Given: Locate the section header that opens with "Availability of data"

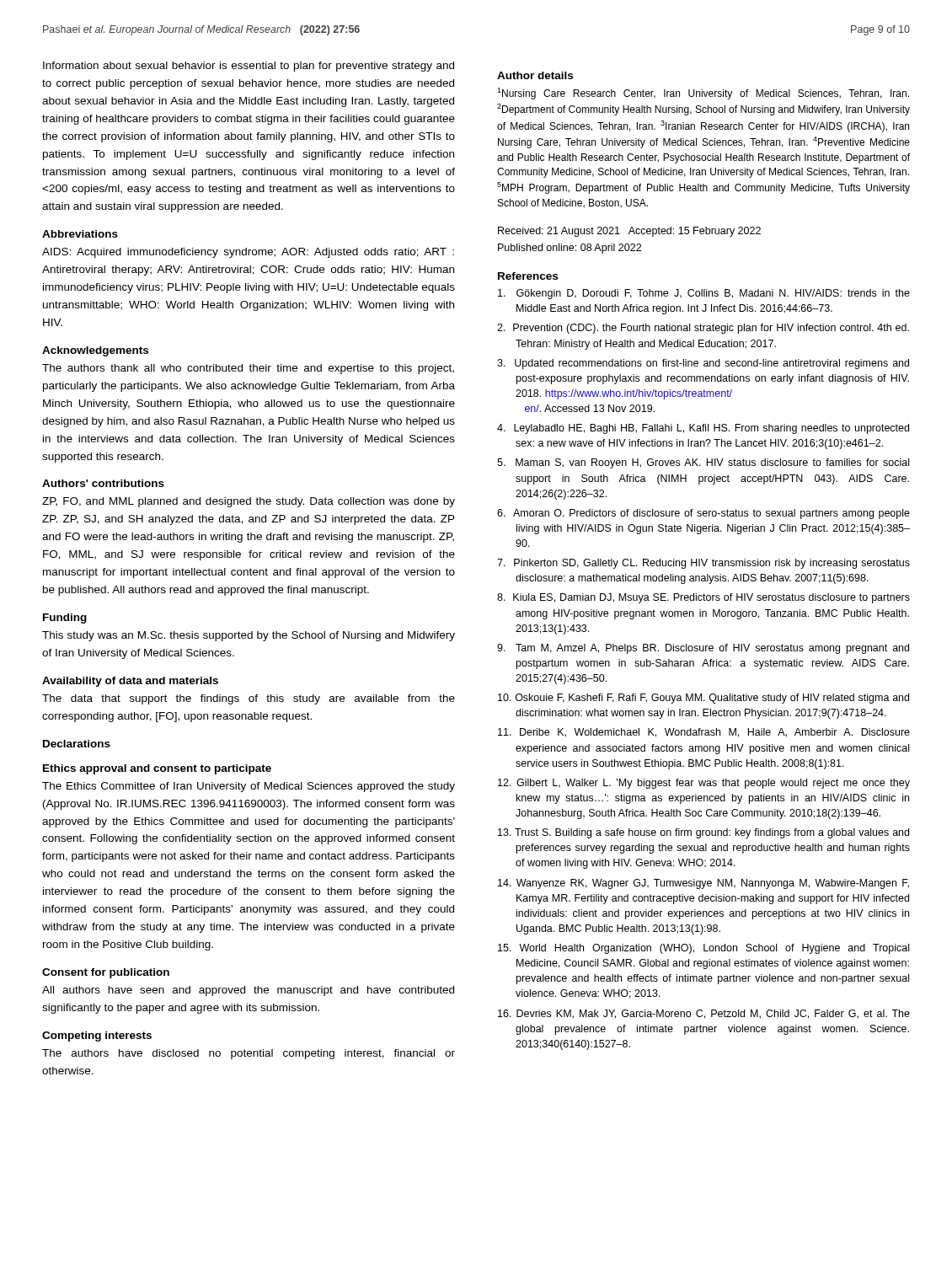Looking at the screenshot, I should pyautogui.click(x=130, y=682).
